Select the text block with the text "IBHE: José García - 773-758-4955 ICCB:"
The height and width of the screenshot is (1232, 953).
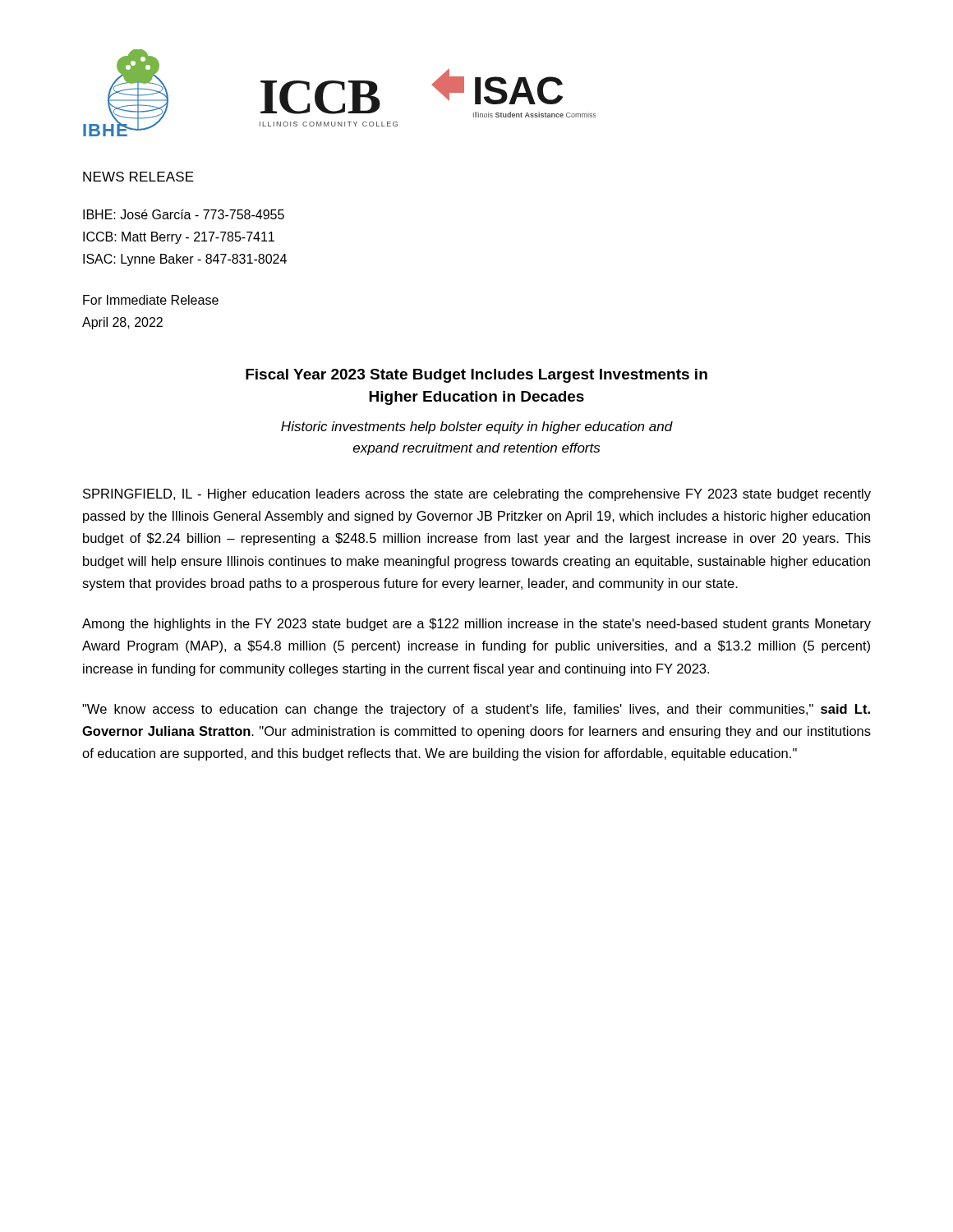pos(185,237)
